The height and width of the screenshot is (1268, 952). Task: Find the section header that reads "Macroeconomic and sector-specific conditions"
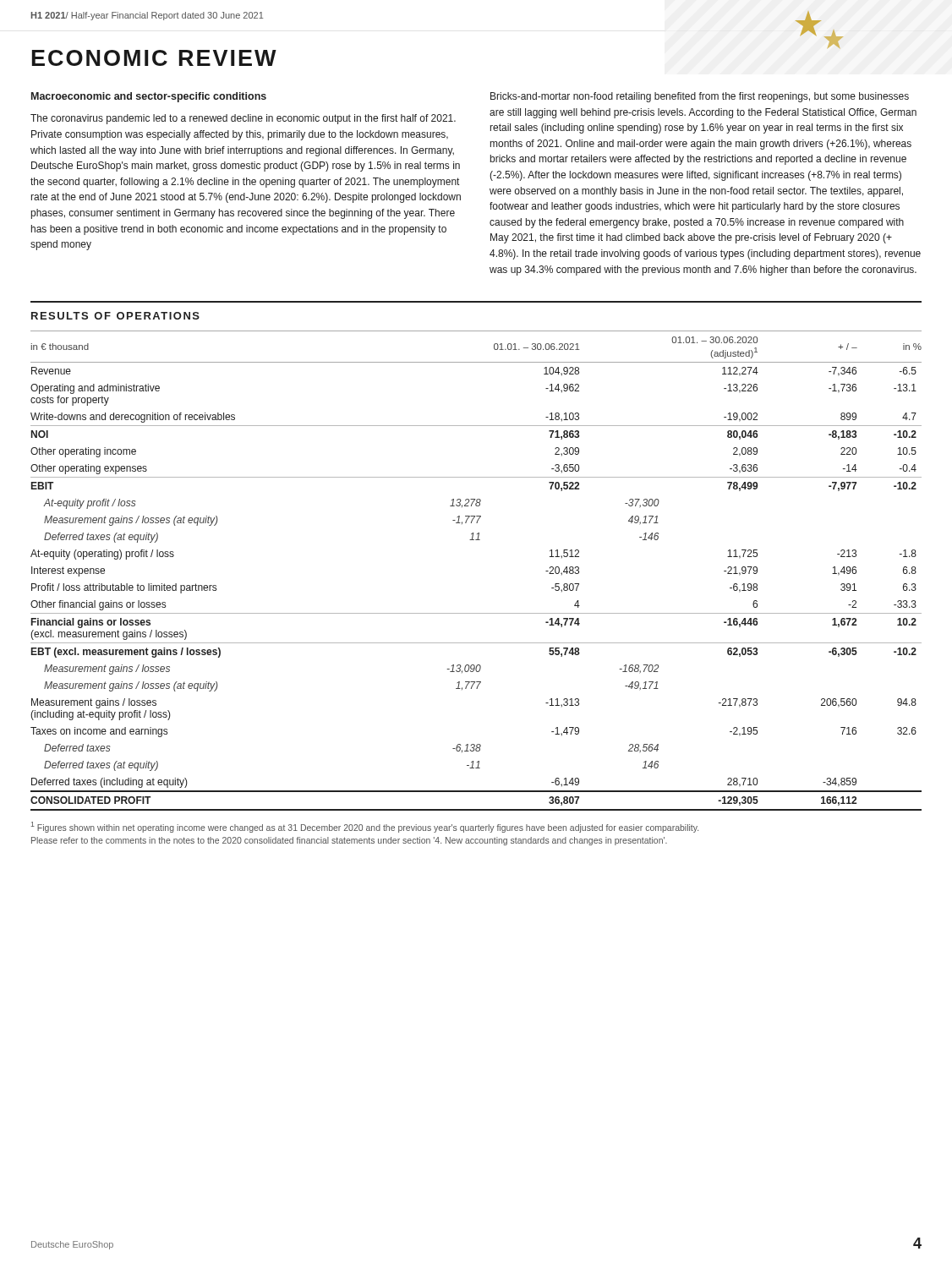[149, 96]
